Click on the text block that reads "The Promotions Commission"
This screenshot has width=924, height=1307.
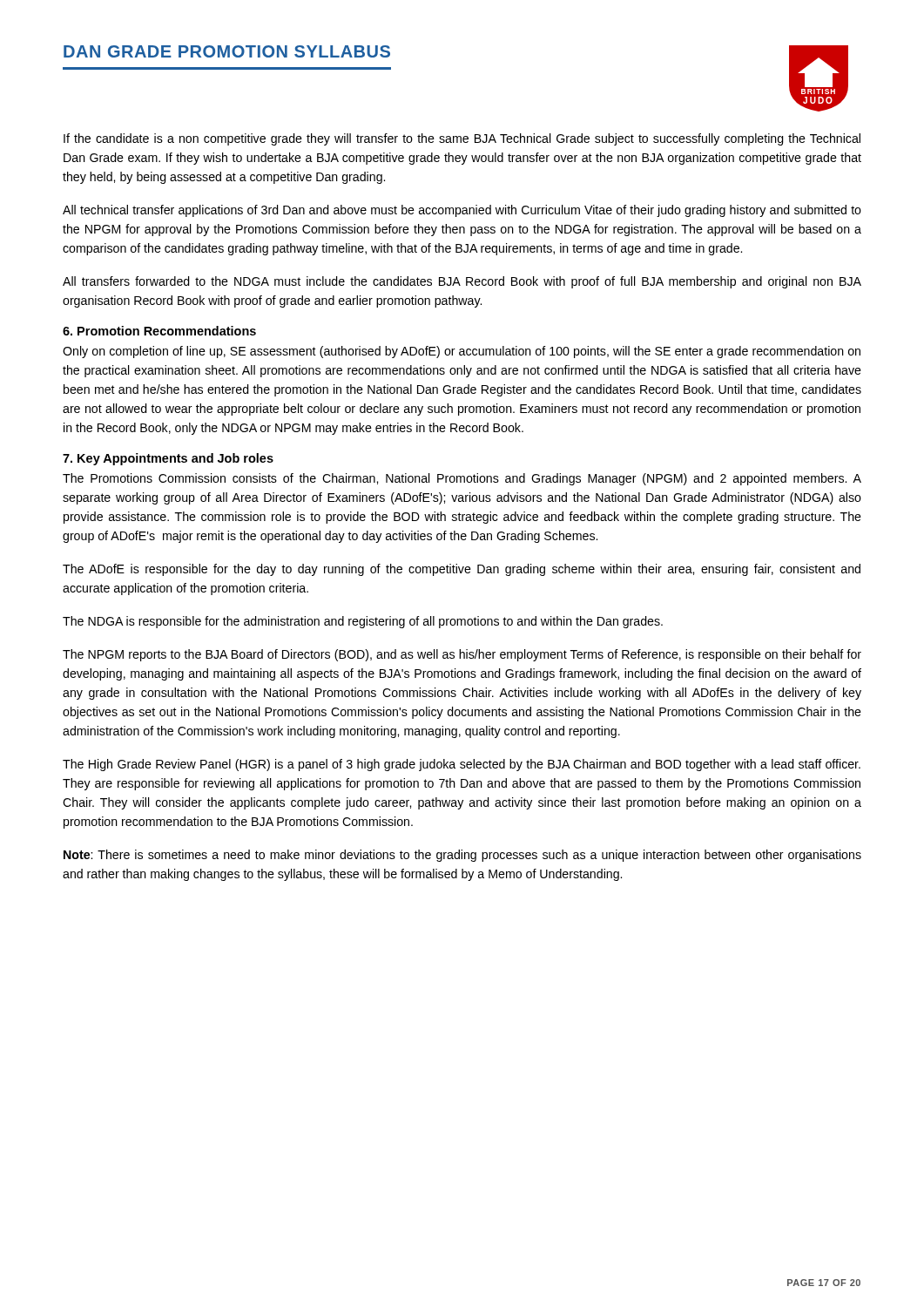(462, 507)
